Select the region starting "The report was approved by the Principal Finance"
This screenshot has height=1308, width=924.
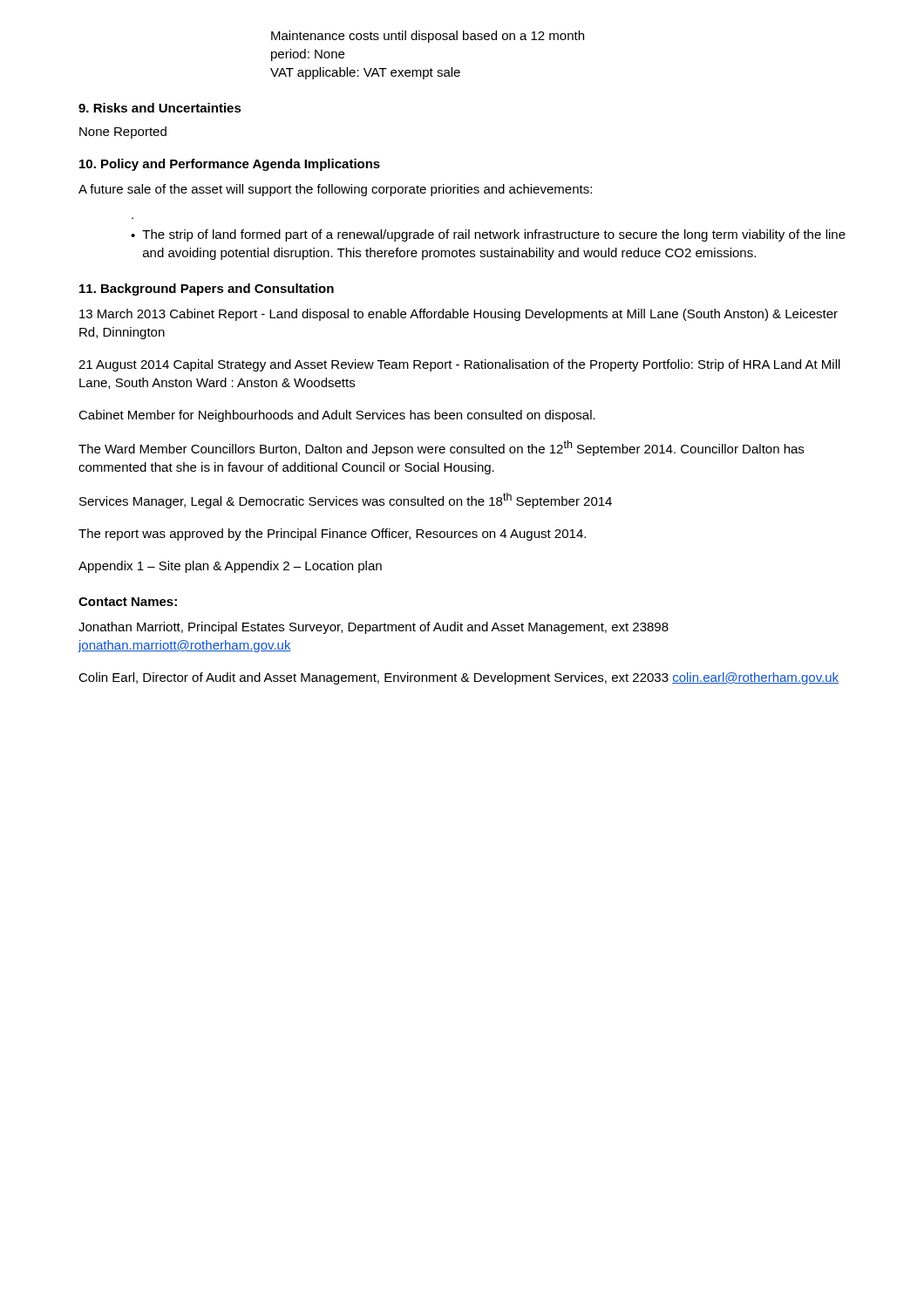(x=333, y=533)
